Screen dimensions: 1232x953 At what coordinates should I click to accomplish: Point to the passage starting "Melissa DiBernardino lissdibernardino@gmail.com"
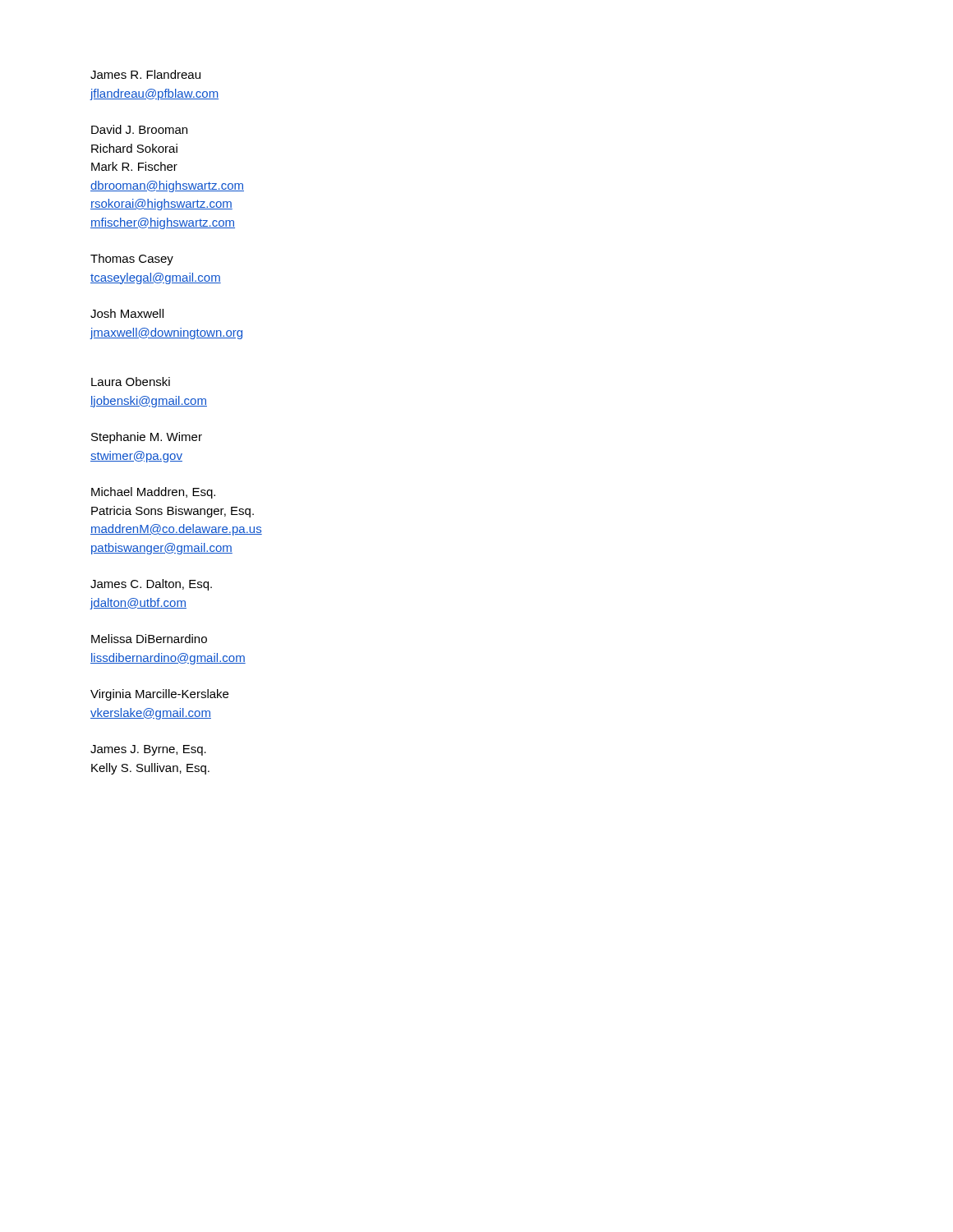point(168,648)
